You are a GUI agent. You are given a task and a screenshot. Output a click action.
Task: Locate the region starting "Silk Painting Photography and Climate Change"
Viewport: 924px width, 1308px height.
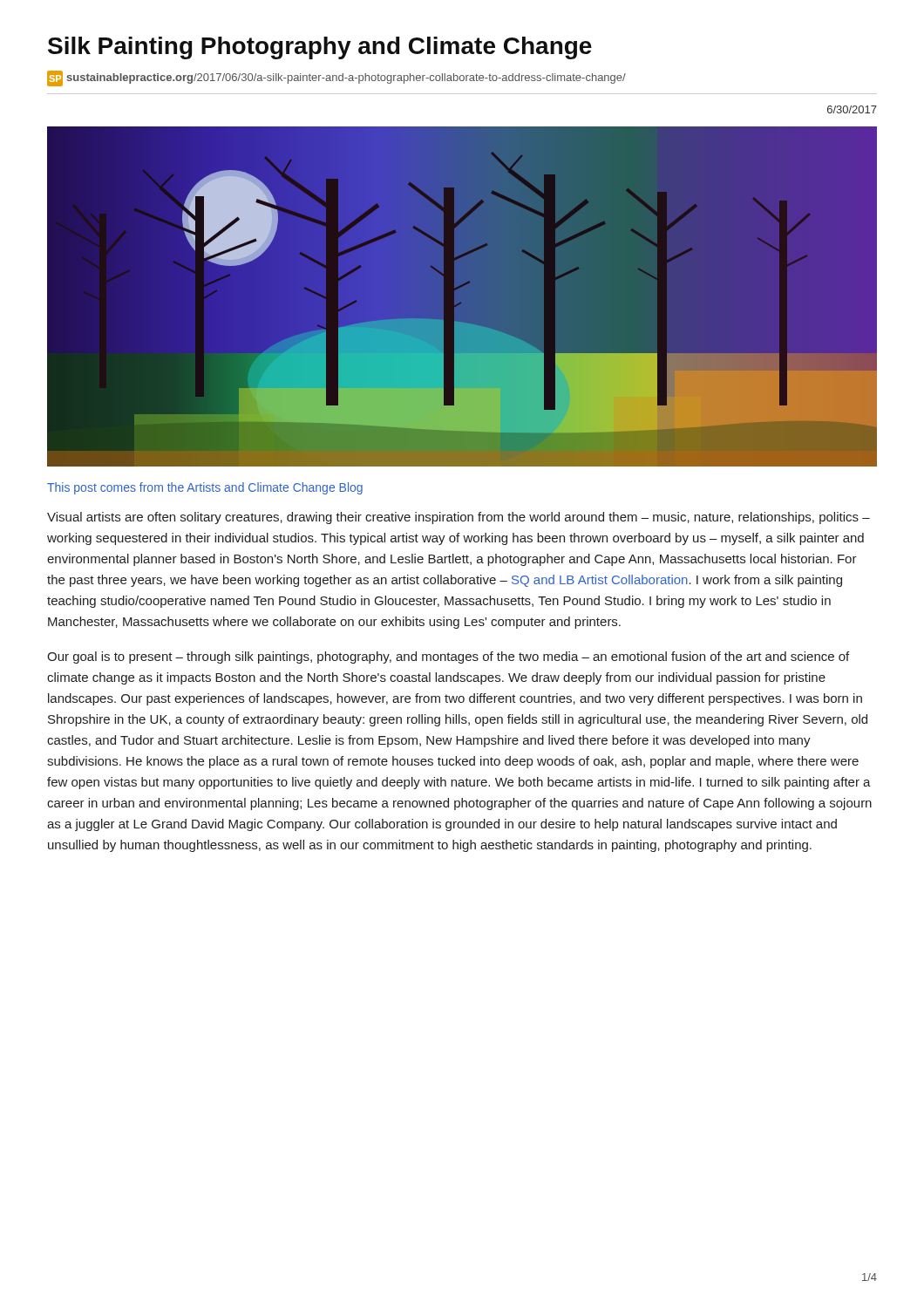[462, 46]
